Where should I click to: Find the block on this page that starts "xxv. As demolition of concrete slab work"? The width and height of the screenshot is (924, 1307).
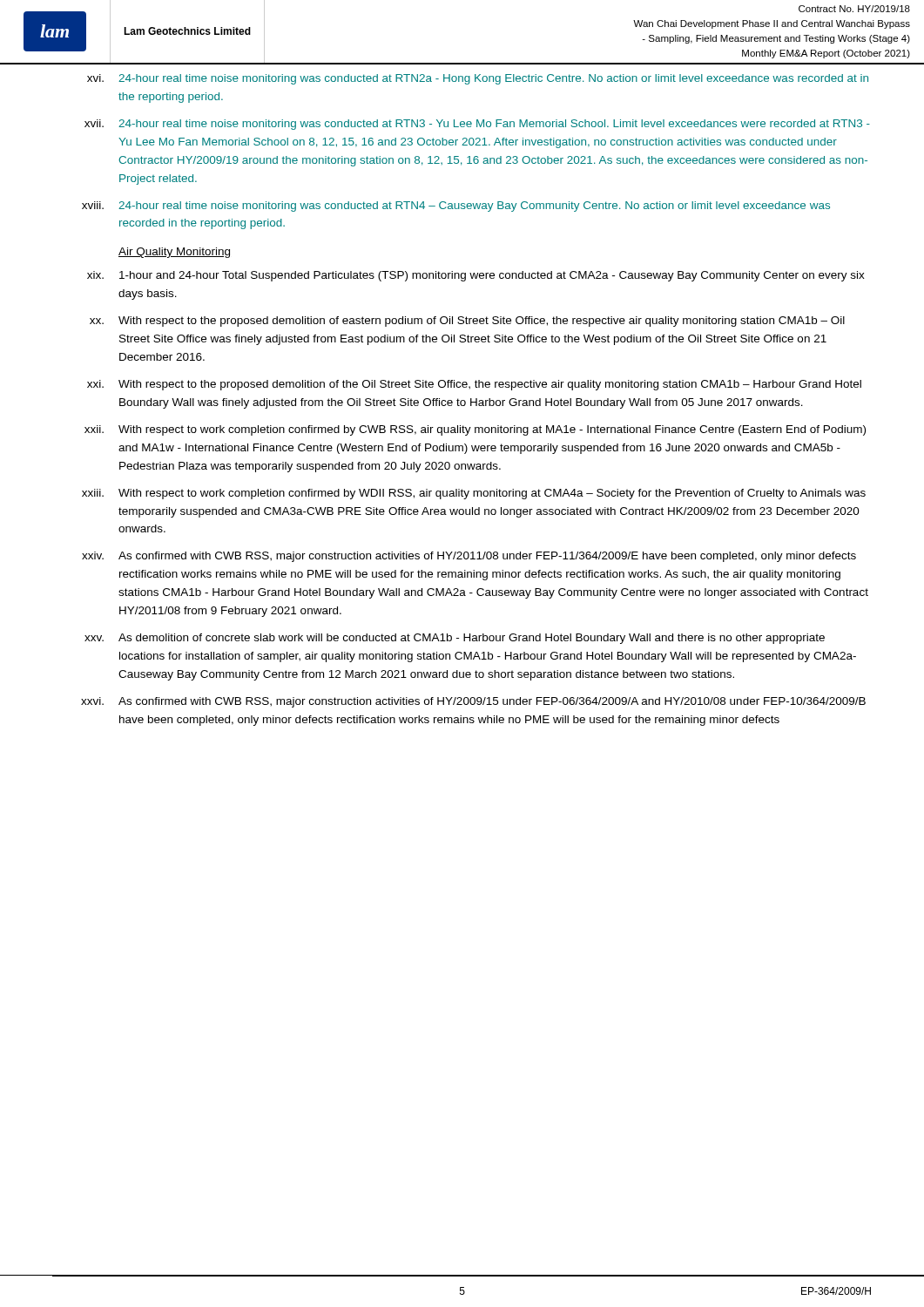[x=462, y=657]
